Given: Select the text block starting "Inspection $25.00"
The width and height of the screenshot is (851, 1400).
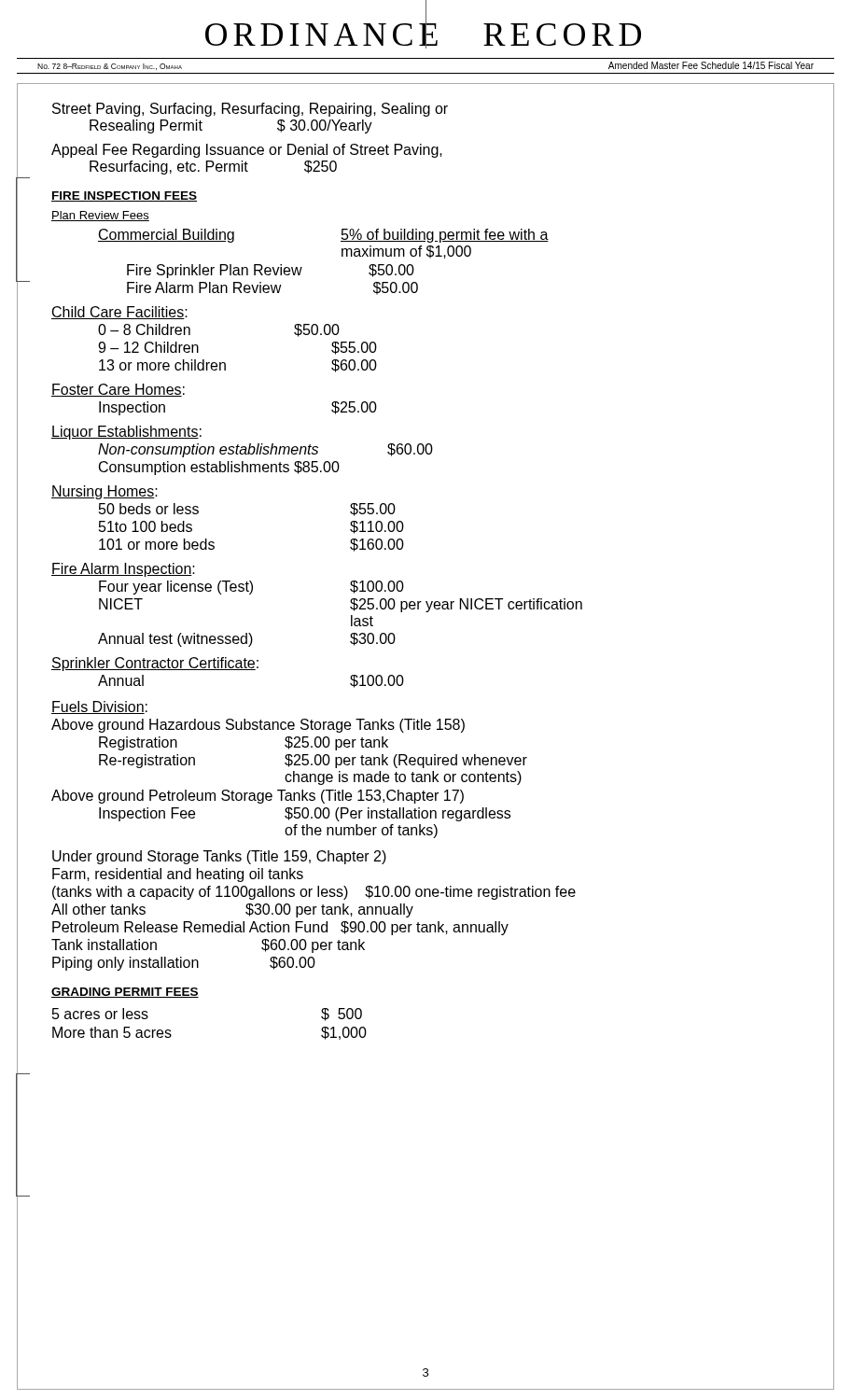Looking at the screenshot, I should click(130, 408).
